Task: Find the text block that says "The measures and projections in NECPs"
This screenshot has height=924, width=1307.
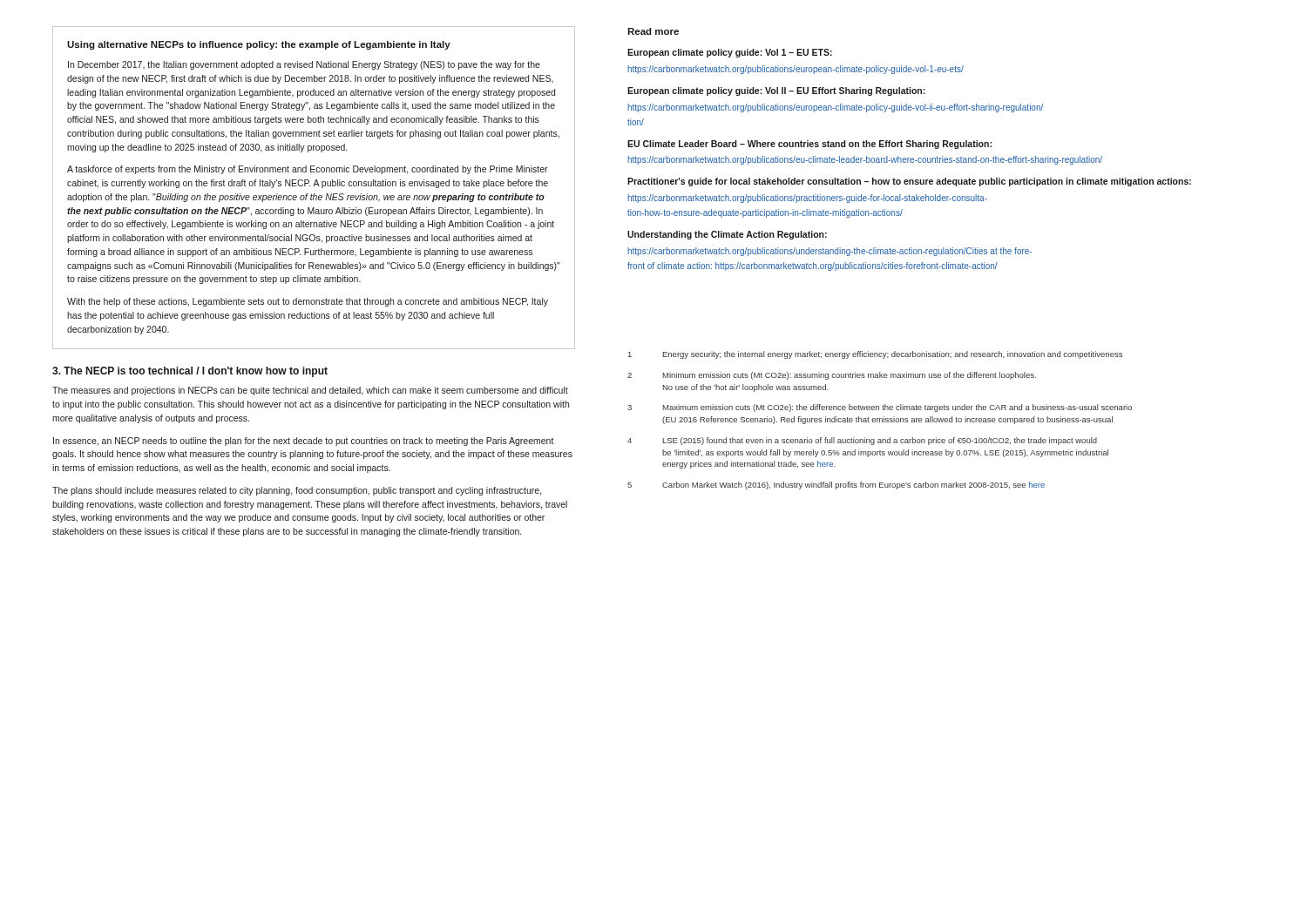Action: tap(311, 404)
